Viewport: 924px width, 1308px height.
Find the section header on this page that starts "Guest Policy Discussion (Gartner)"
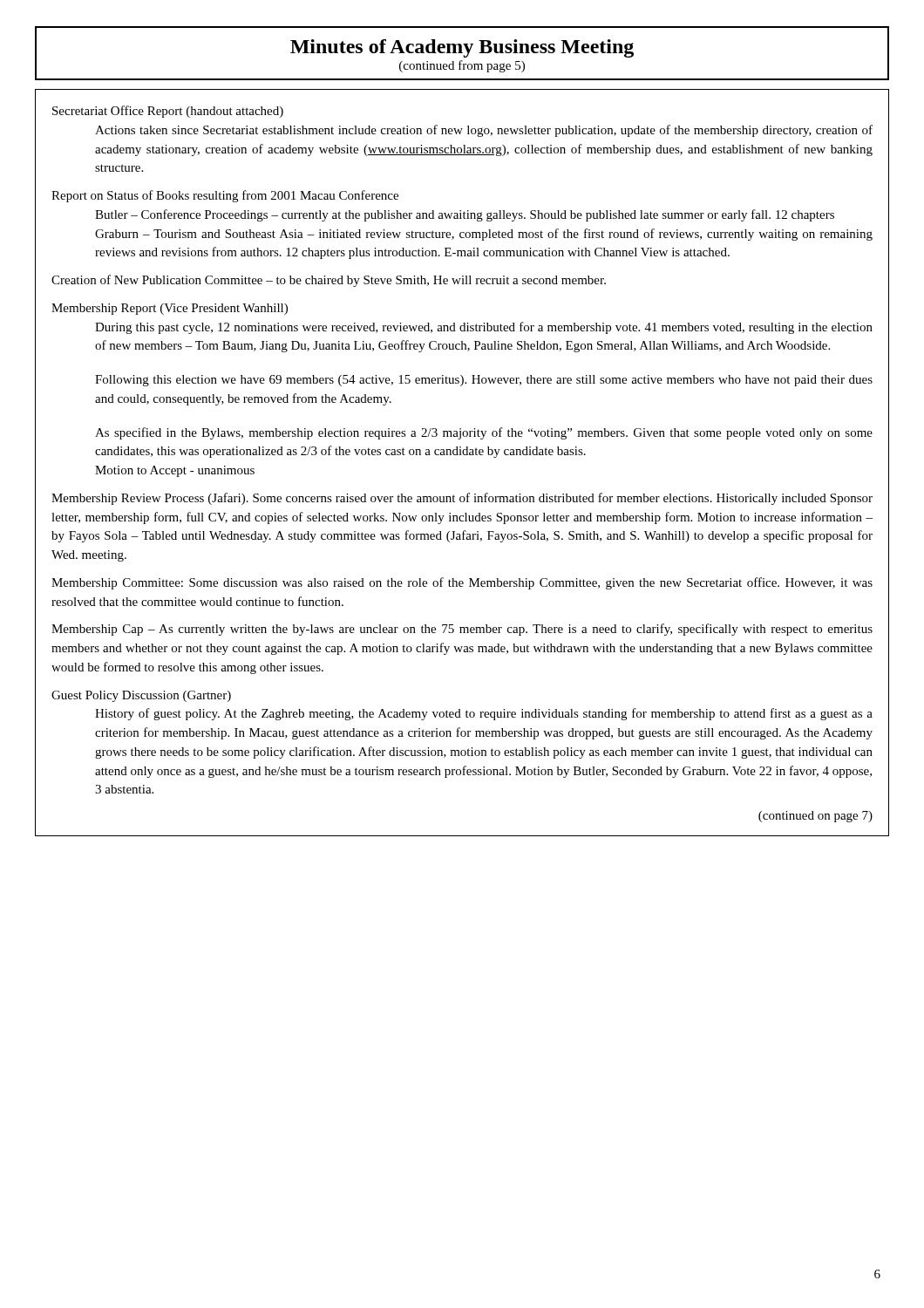pos(462,743)
